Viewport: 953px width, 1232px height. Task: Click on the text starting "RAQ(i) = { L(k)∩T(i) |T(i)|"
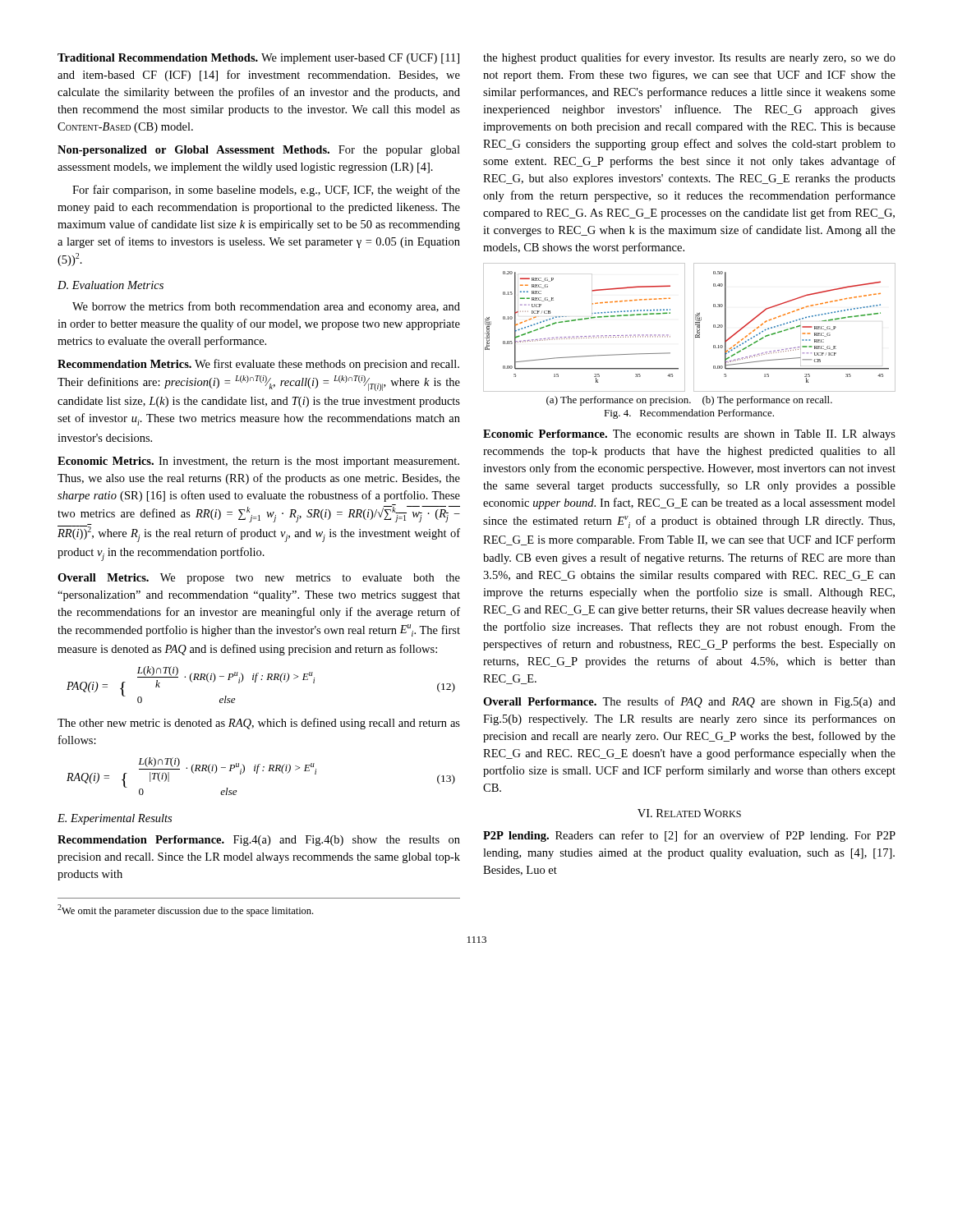point(263,778)
